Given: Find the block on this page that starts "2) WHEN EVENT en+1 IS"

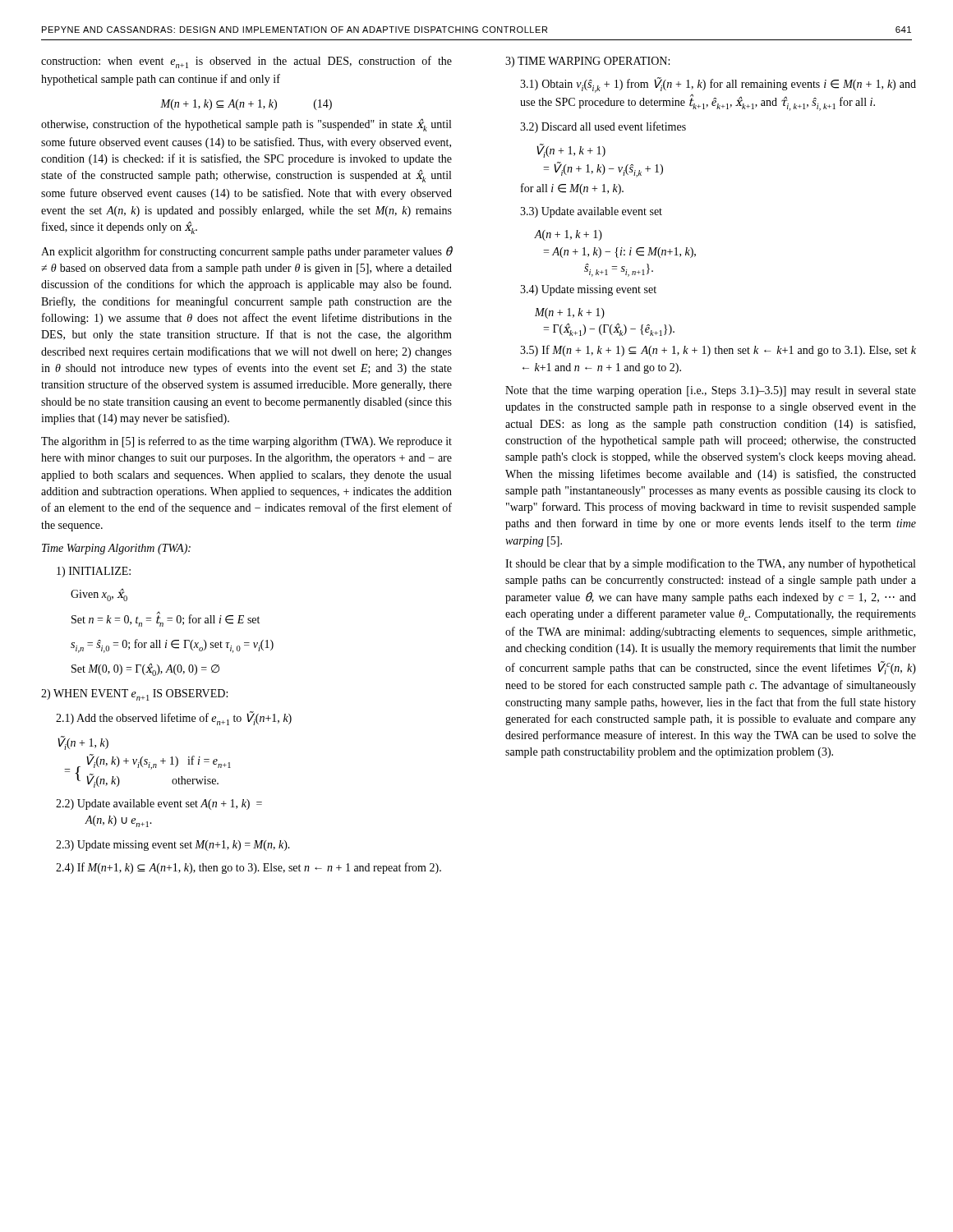Looking at the screenshot, I should pos(246,707).
